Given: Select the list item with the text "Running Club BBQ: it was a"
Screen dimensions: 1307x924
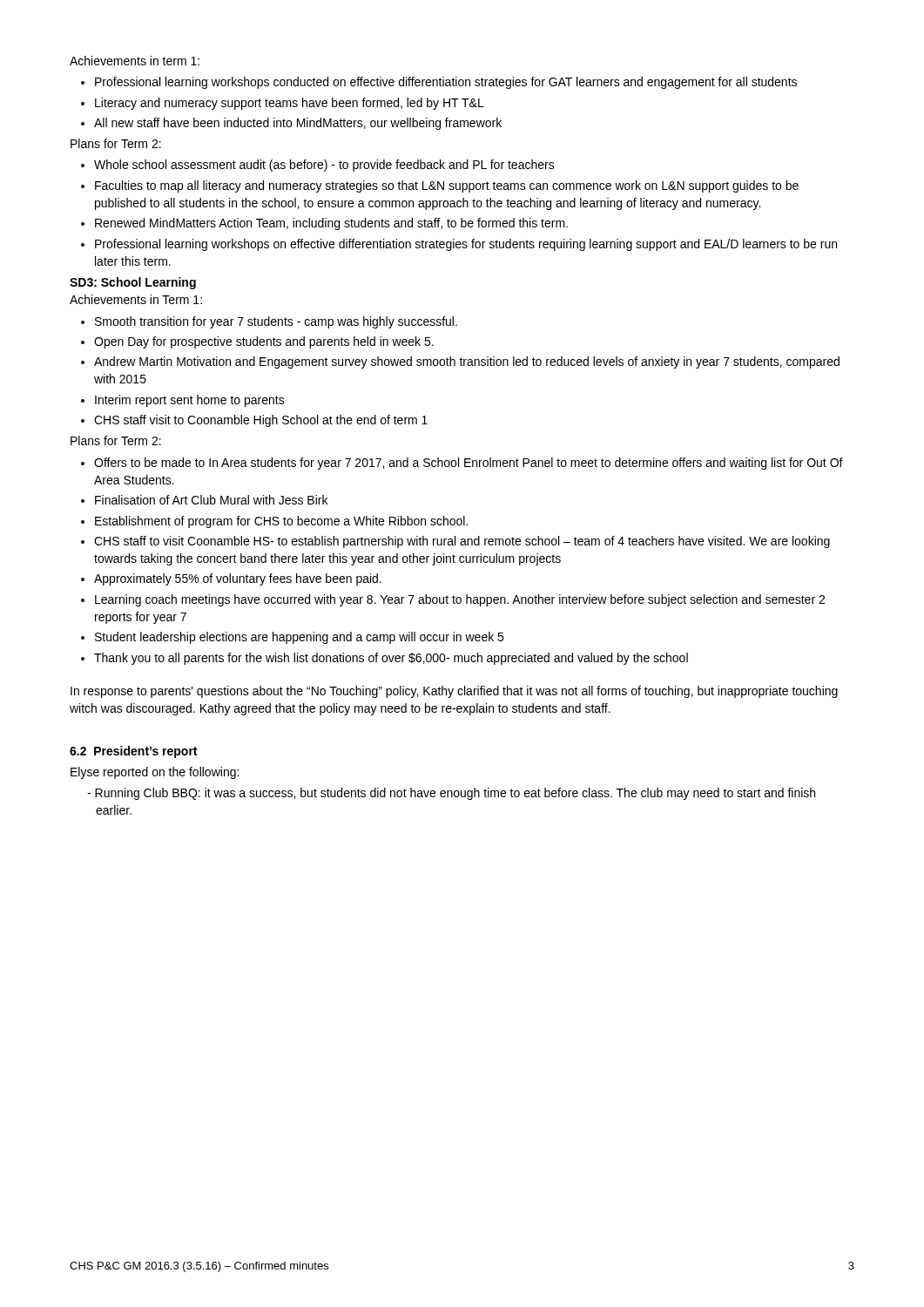Looking at the screenshot, I should pos(455,802).
